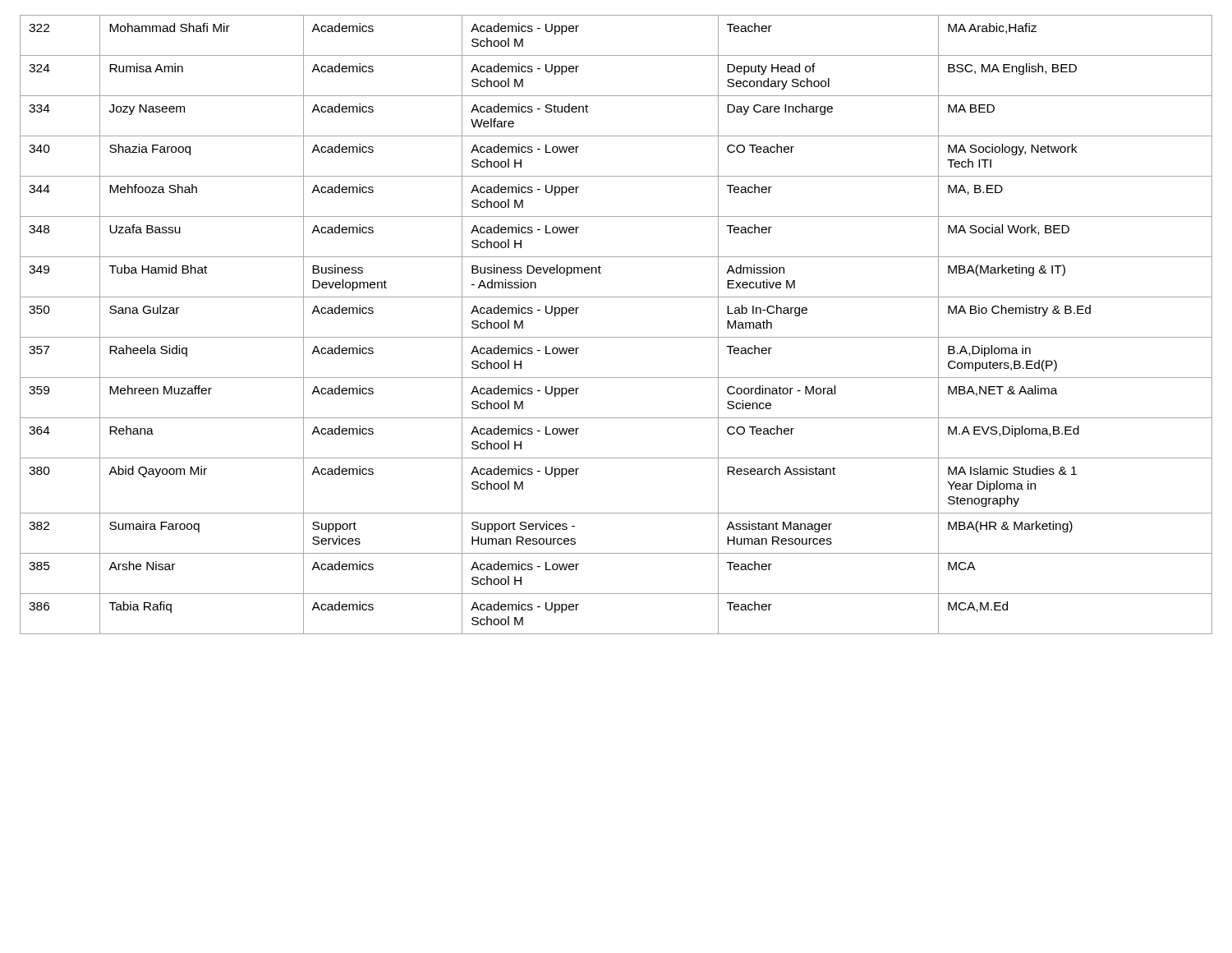Locate the table
The height and width of the screenshot is (953, 1232).
click(616, 324)
